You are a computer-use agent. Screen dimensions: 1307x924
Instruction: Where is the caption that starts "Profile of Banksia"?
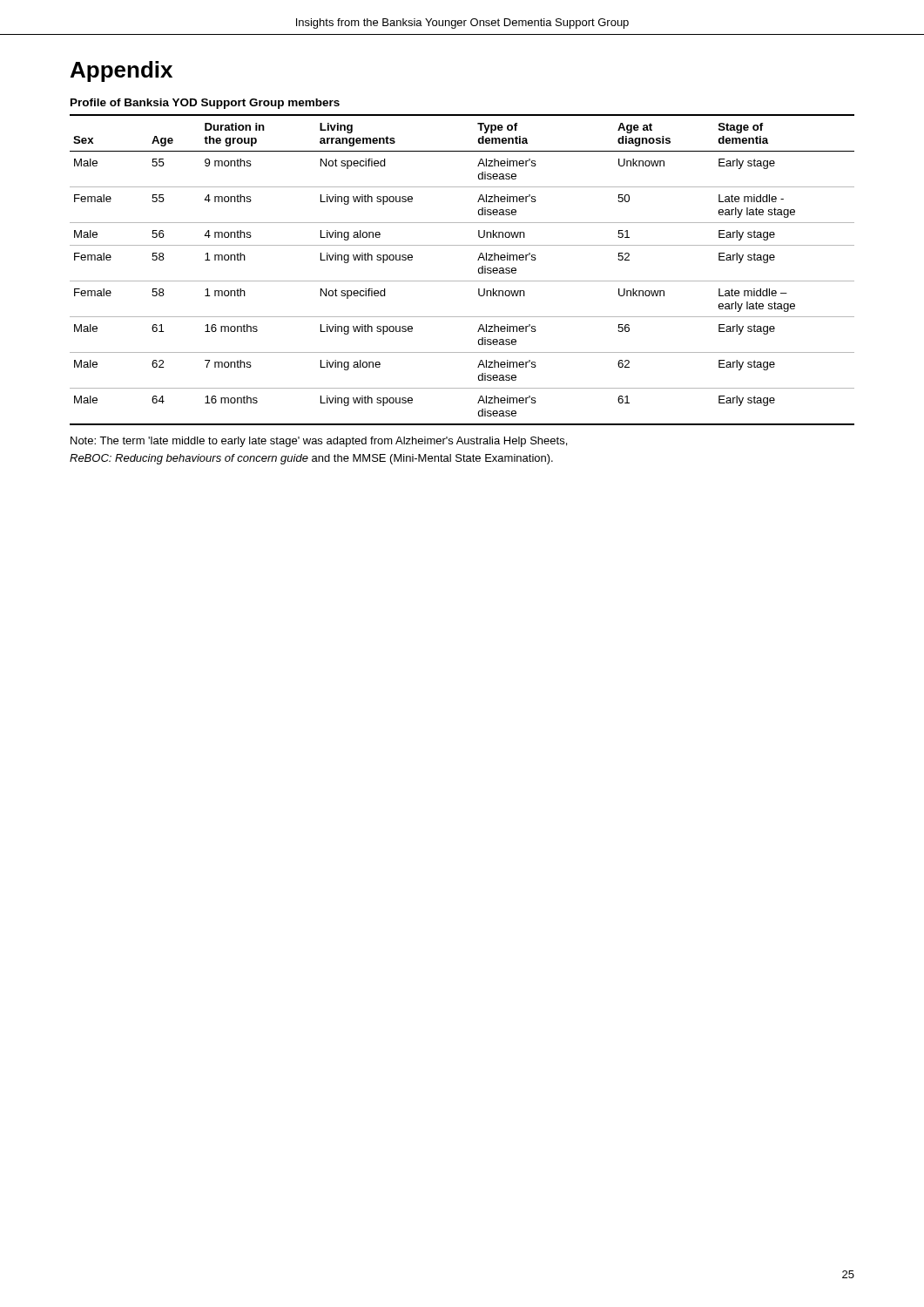205,102
